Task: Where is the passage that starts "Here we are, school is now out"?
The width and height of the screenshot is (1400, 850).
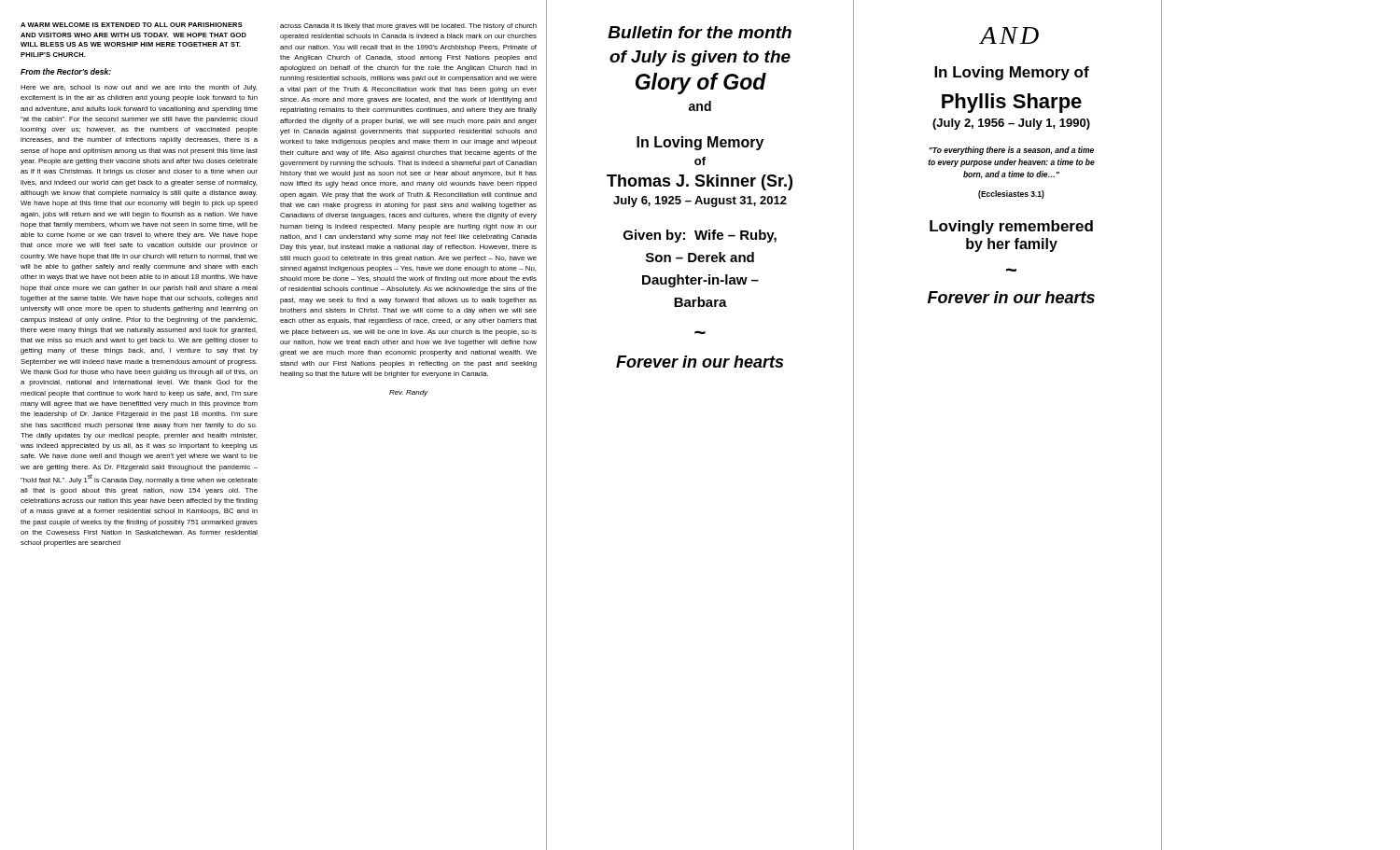Action: 139,315
